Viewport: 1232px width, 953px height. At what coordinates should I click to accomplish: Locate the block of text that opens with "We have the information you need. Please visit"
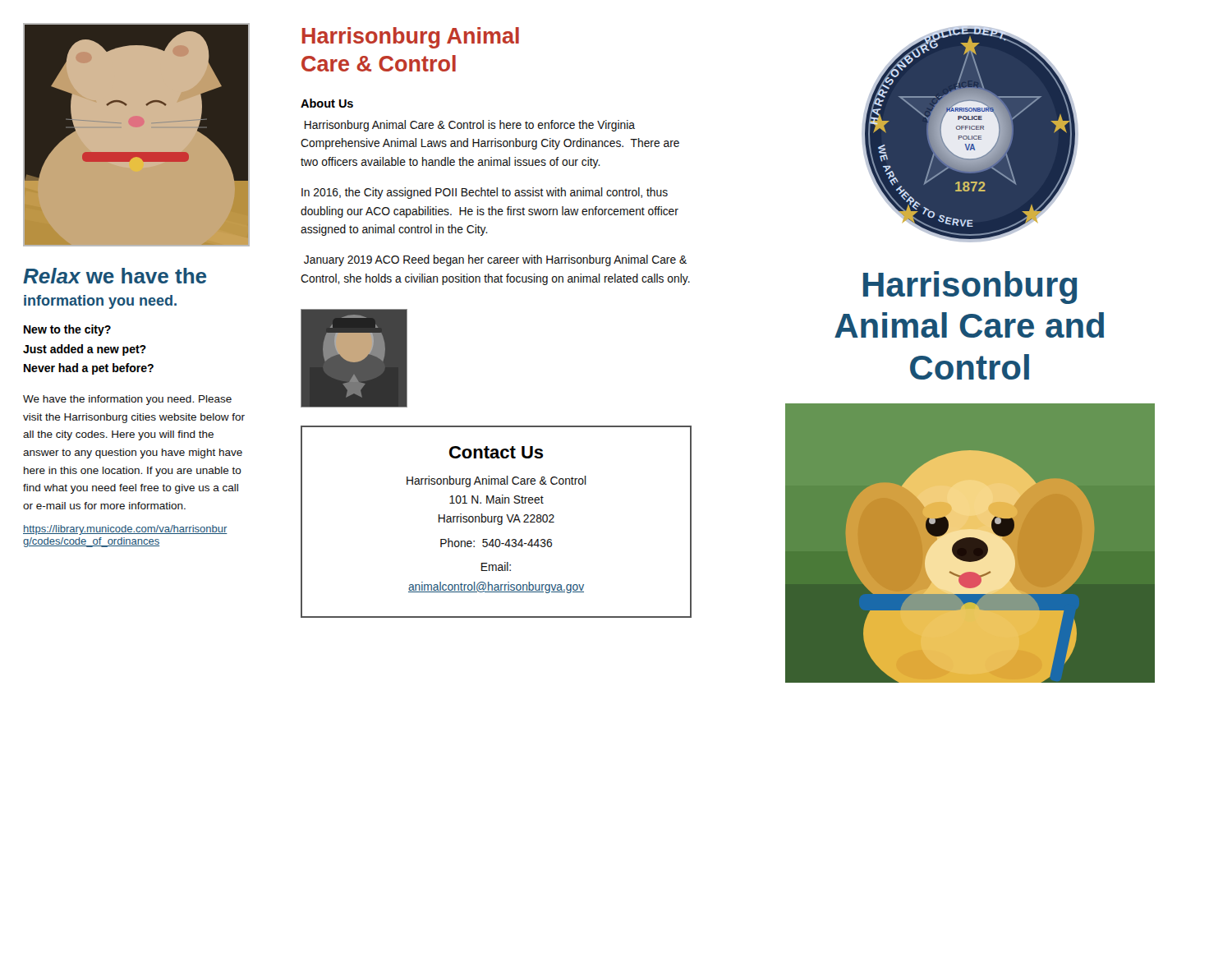click(x=134, y=452)
